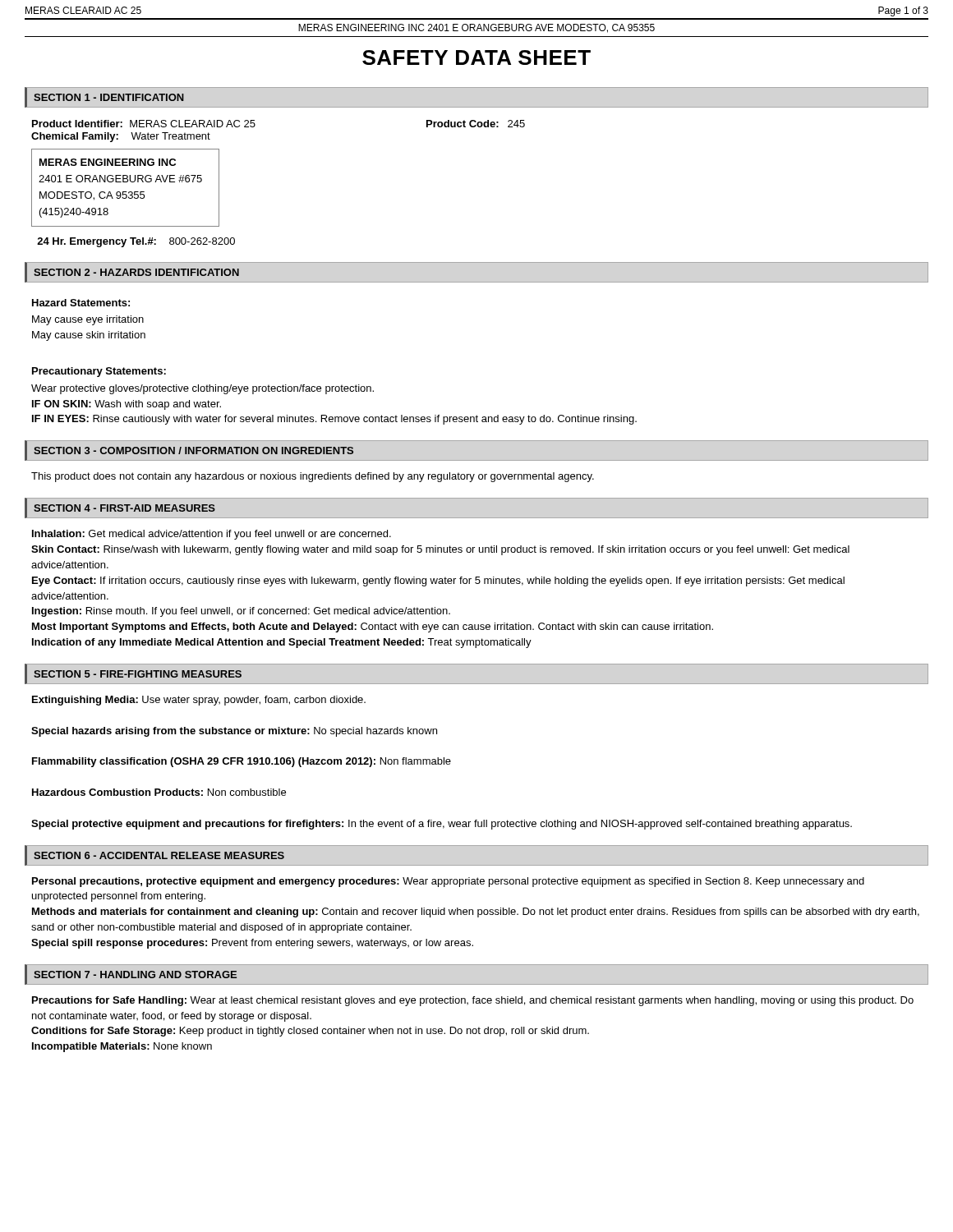Find the title with the text "SAFETY DATA SHEET"

click(476, 58)
